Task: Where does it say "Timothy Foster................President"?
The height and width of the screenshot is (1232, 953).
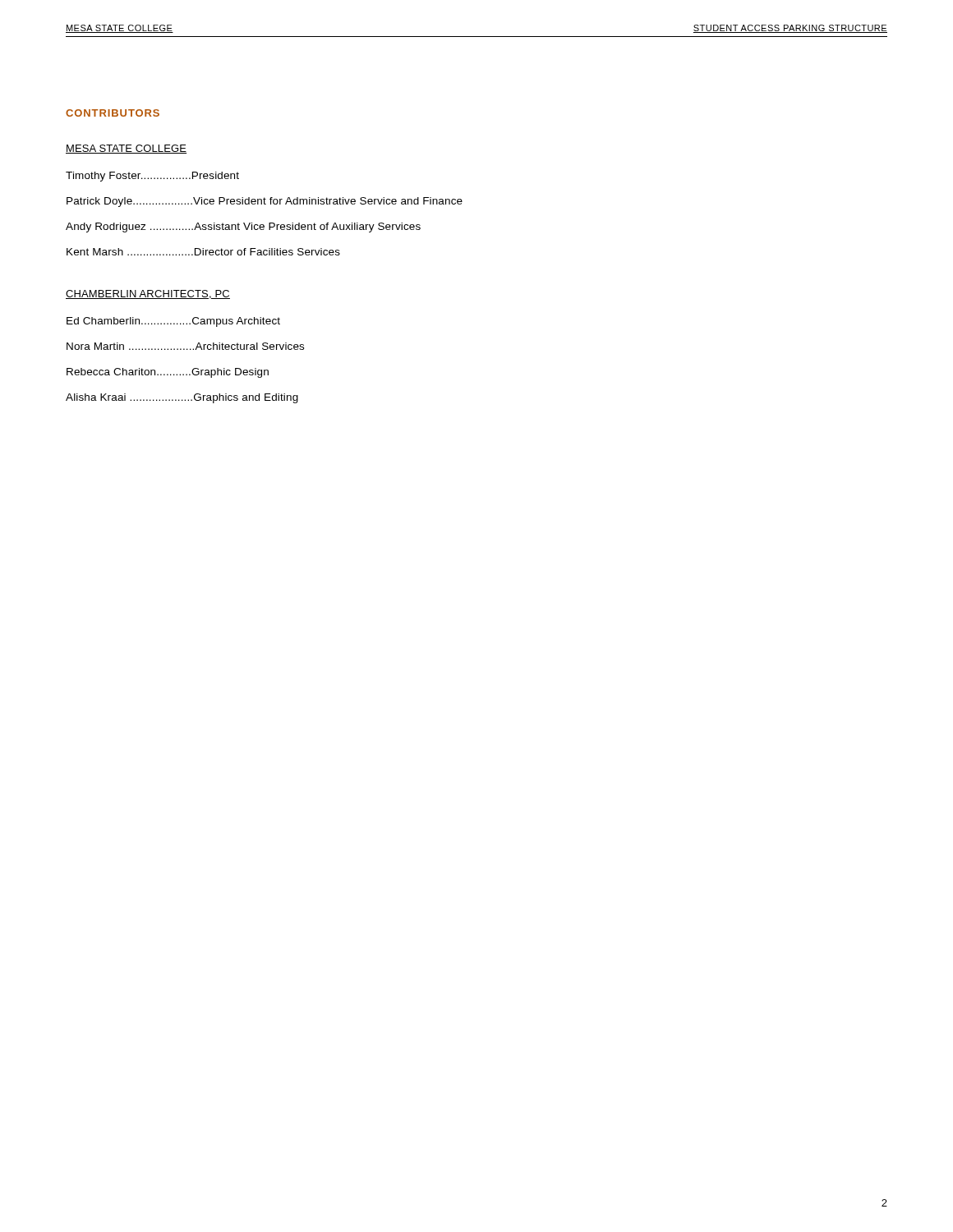Action: [152, 175]
